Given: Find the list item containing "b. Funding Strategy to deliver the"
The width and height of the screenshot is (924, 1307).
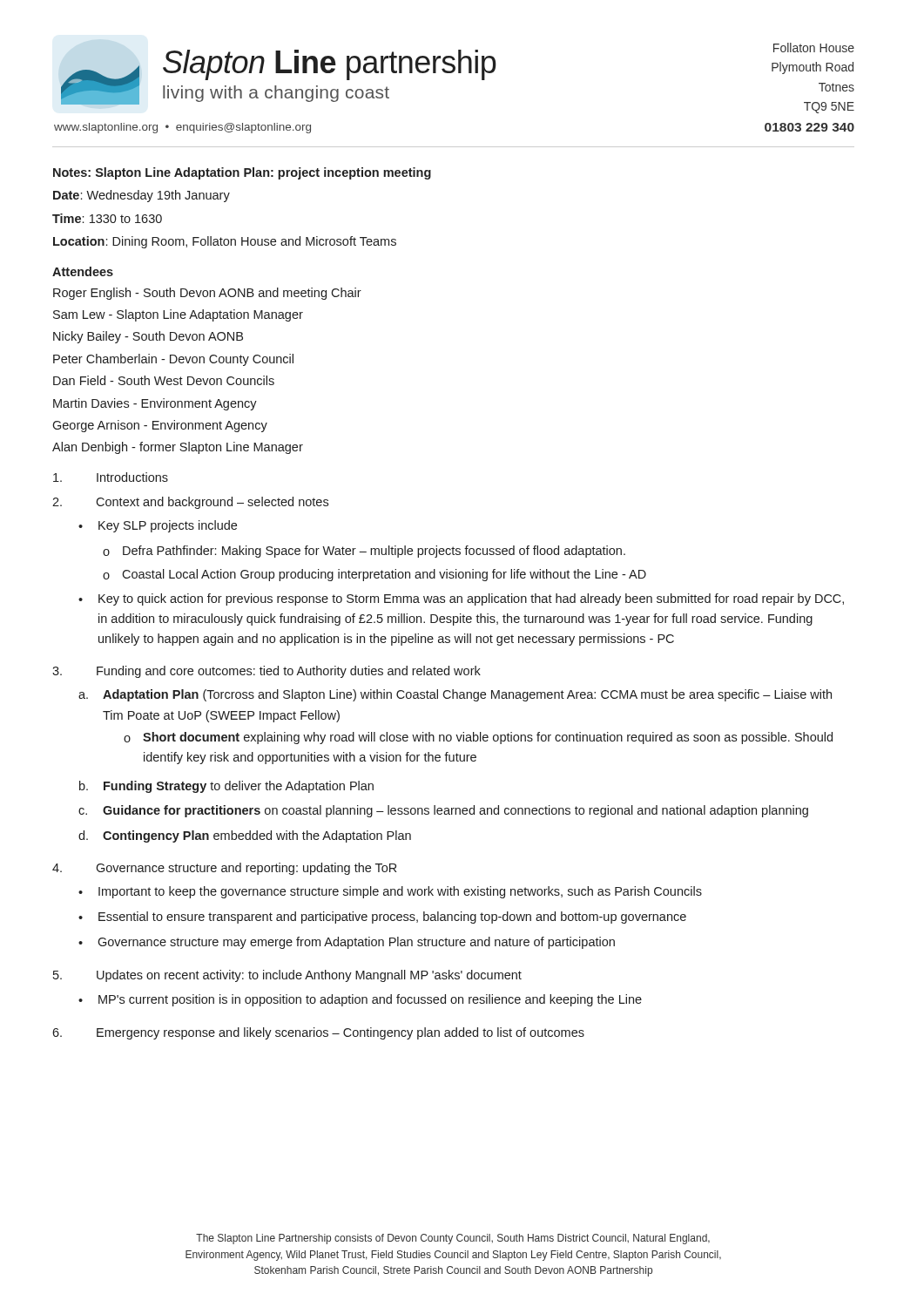Looking at the screenshot, I should tap(226, 787).
